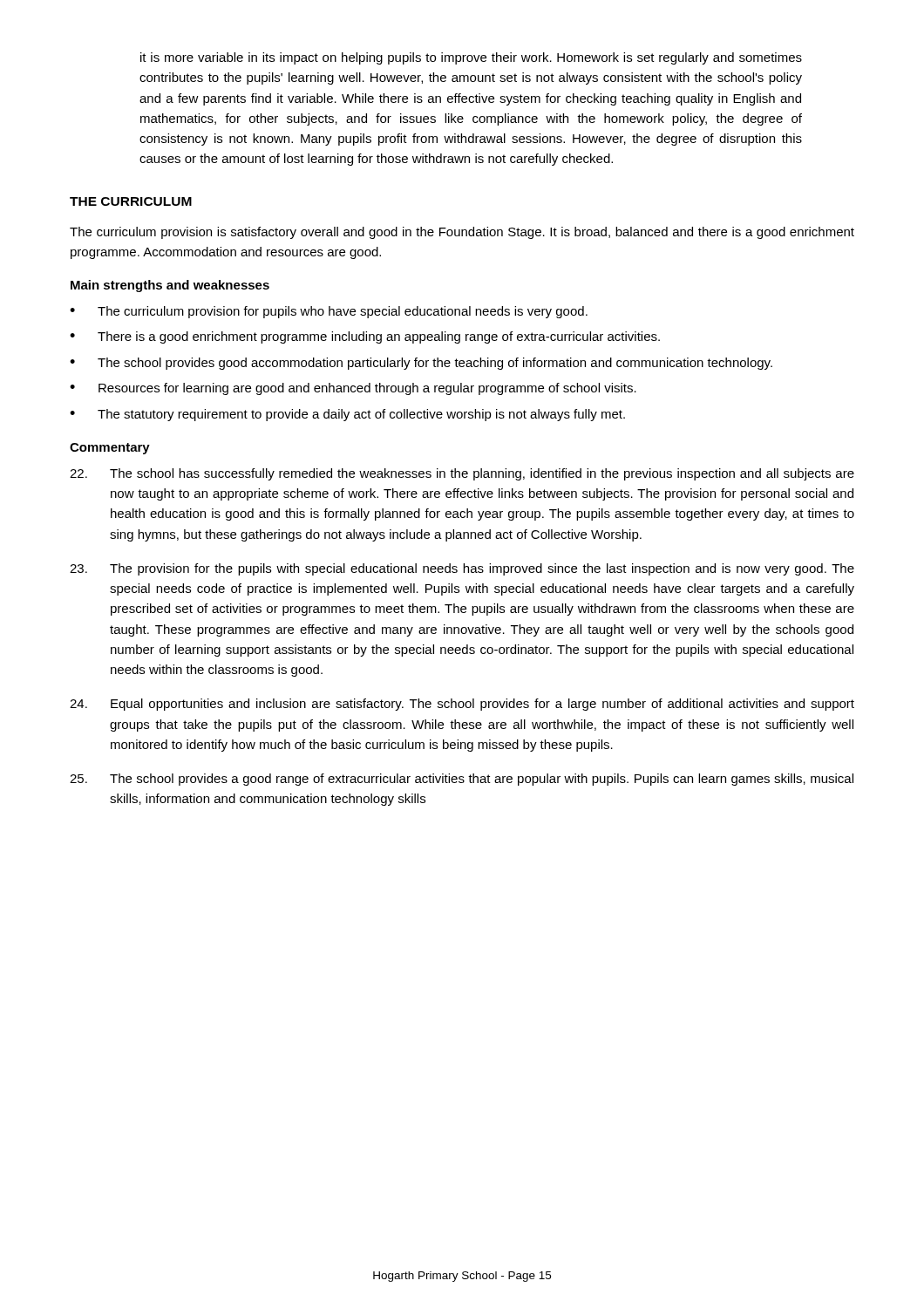The height and width of the screenshot is (1308, 924).
Task: Find the section header with the text "Main strengths and weaknesses"
Action: [x=170, y=285]
